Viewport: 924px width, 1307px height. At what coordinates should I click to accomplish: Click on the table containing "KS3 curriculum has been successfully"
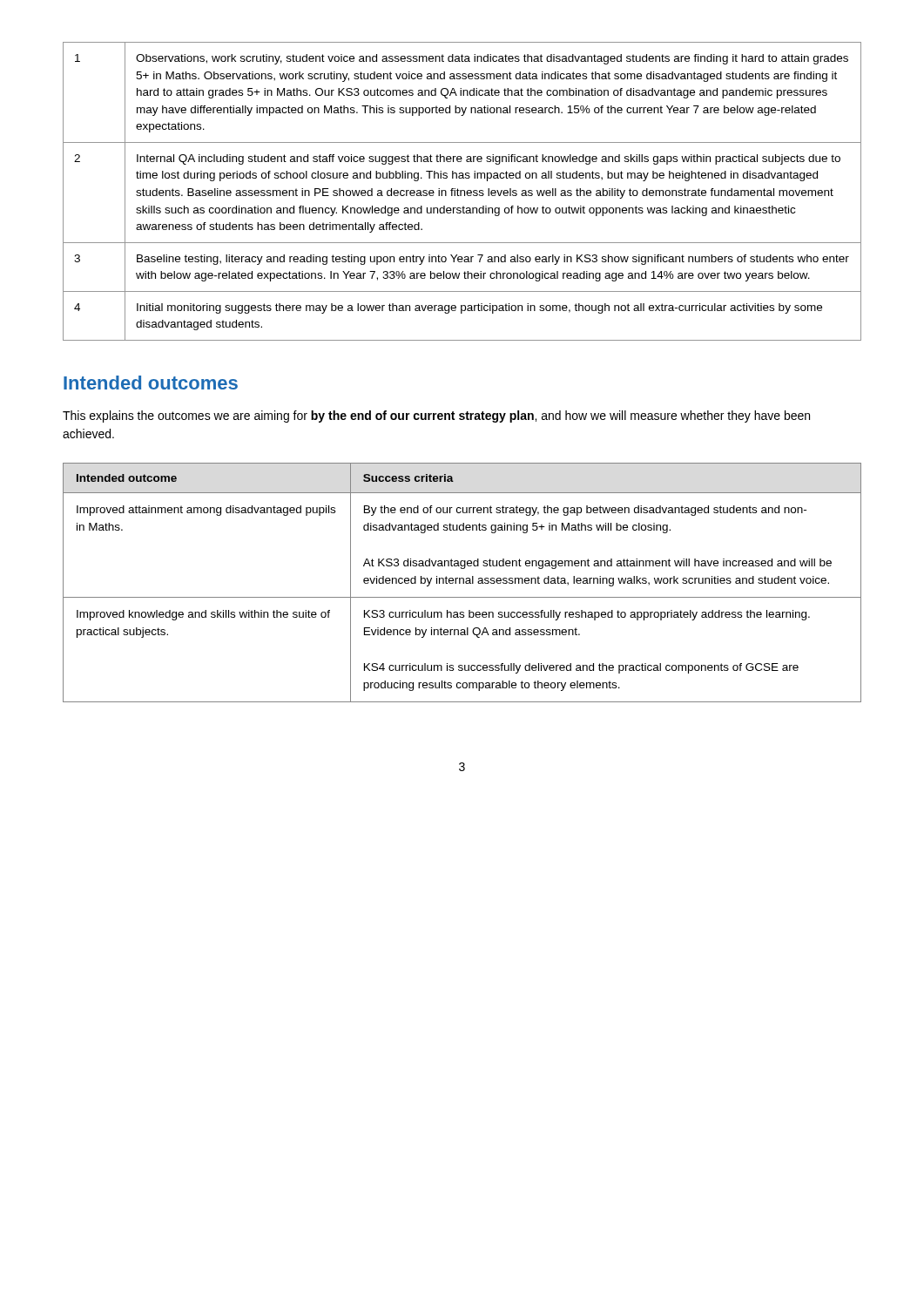coord(462,583)
